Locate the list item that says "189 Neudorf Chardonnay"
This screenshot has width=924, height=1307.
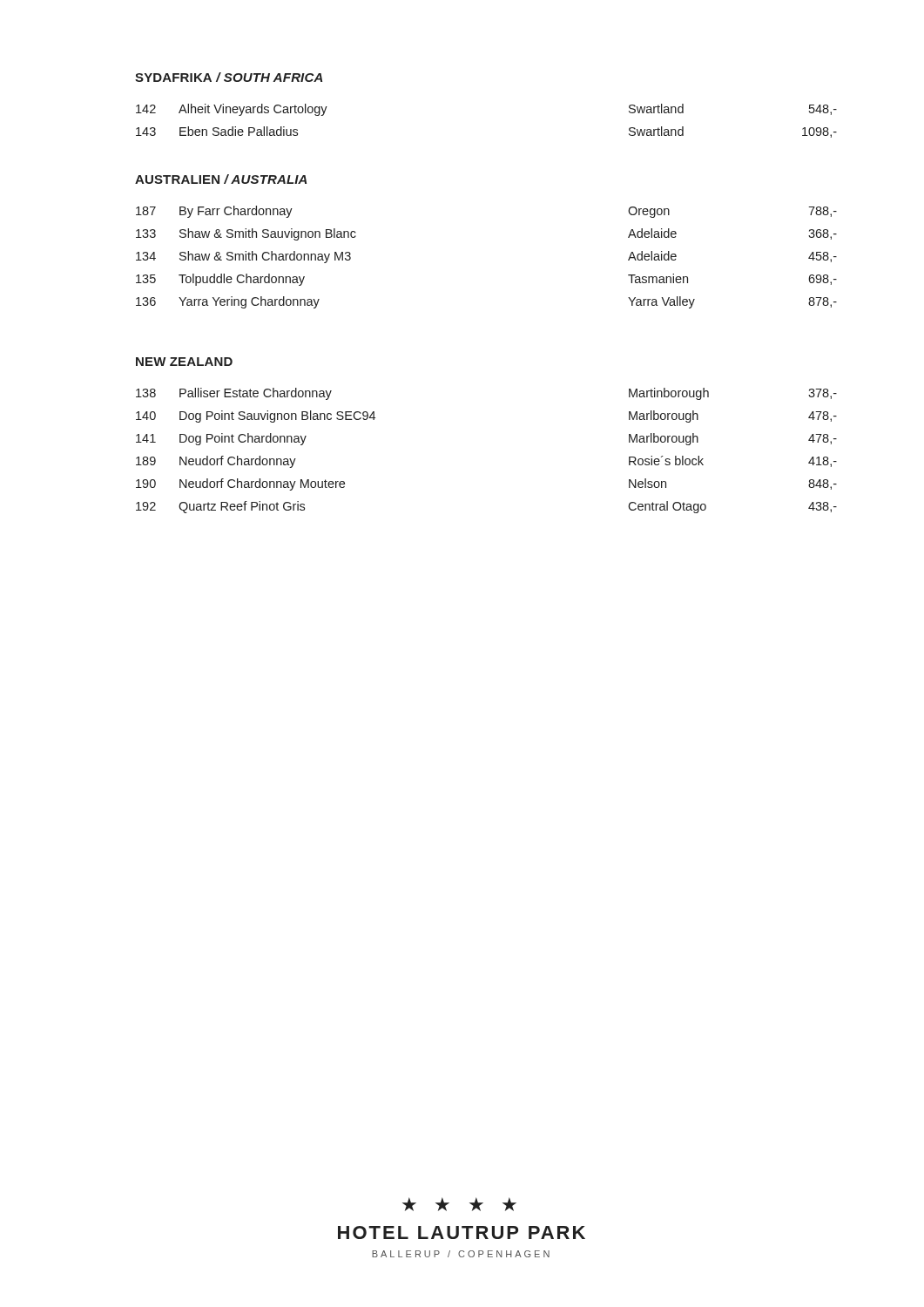[238, 461]
